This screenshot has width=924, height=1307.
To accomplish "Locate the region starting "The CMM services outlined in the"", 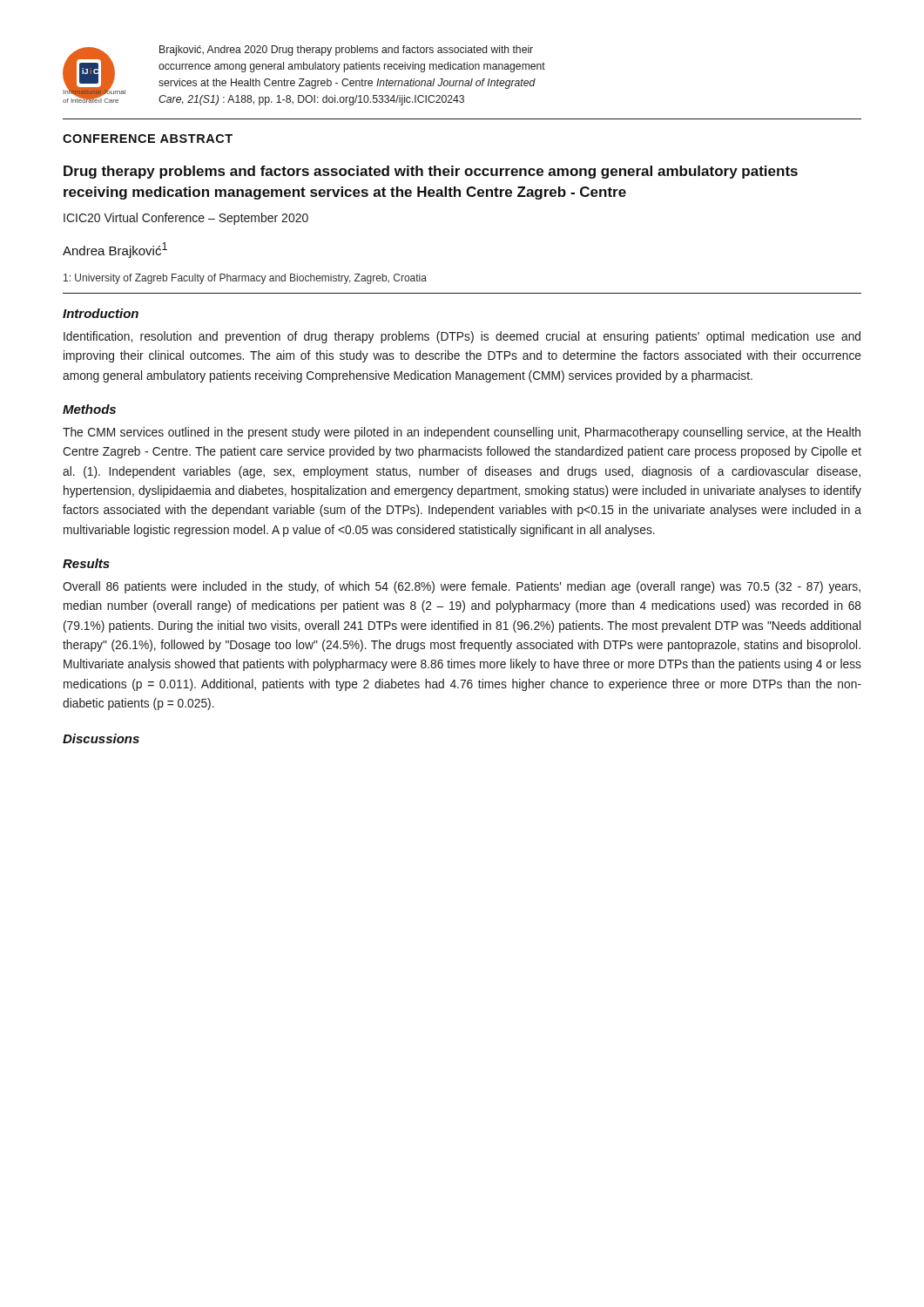I will click(462, 481).
